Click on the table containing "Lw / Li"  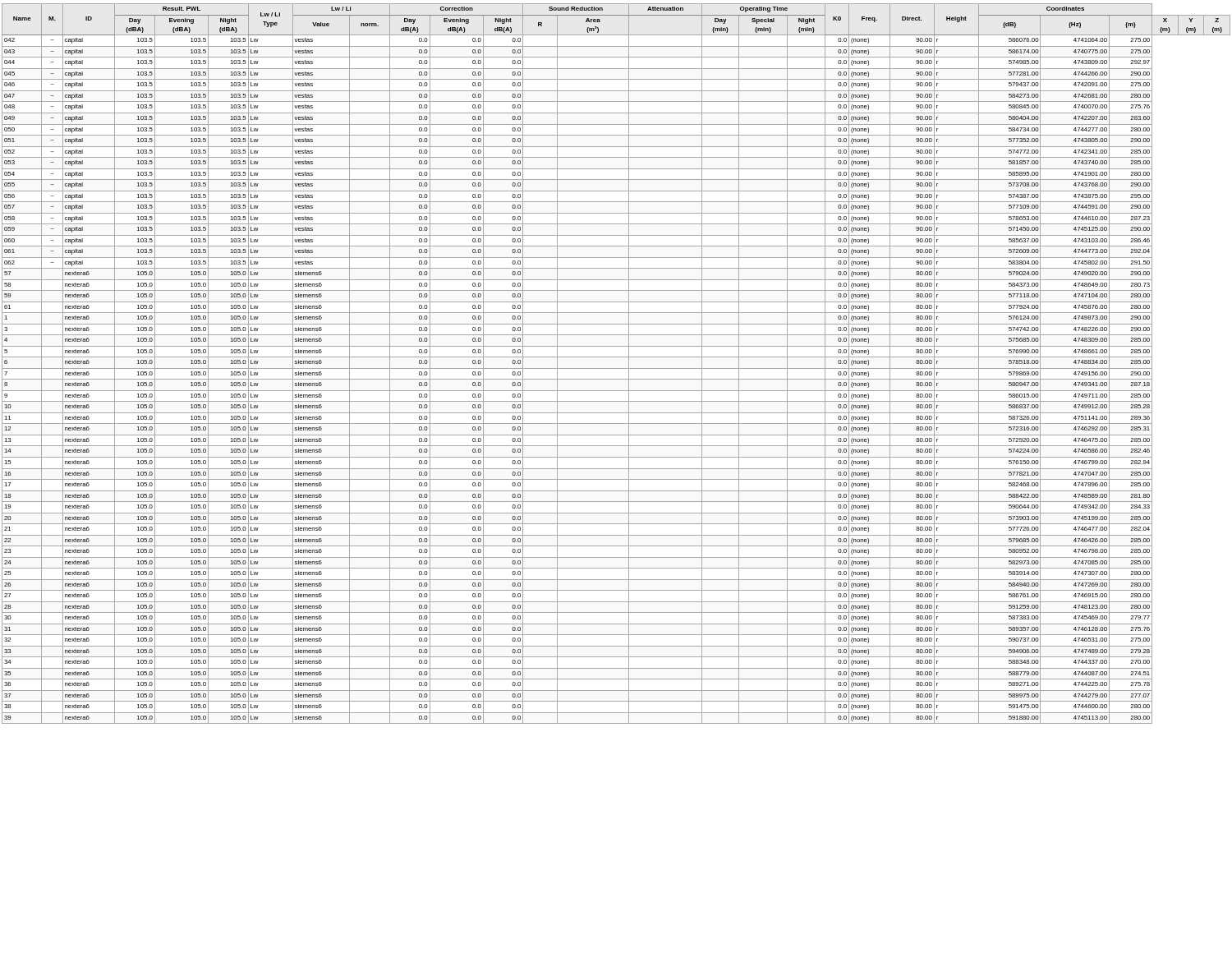click(616, 364)
